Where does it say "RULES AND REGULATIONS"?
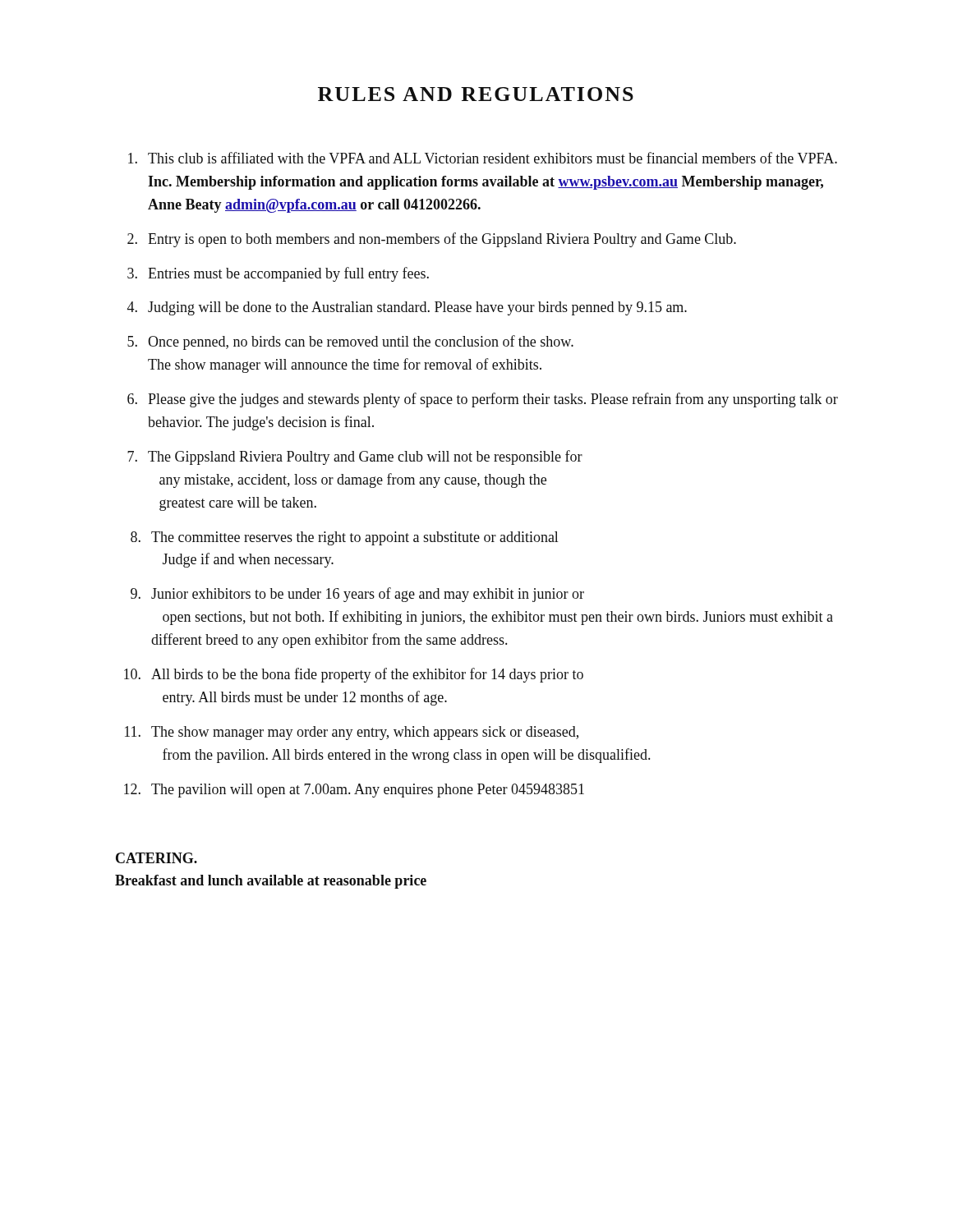 coord(476,94)
